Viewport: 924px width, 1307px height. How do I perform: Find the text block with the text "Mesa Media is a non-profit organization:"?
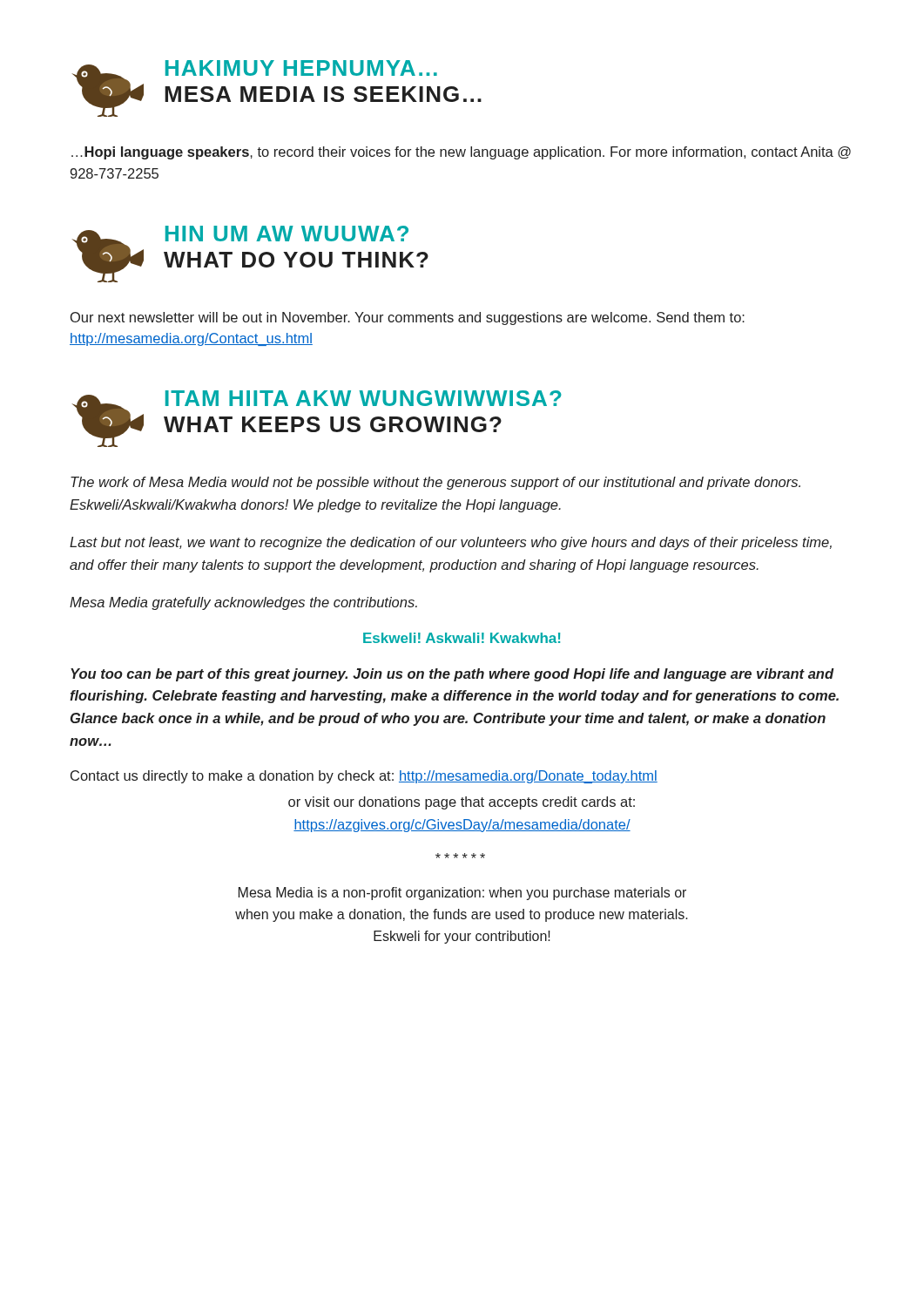[462, 915]
